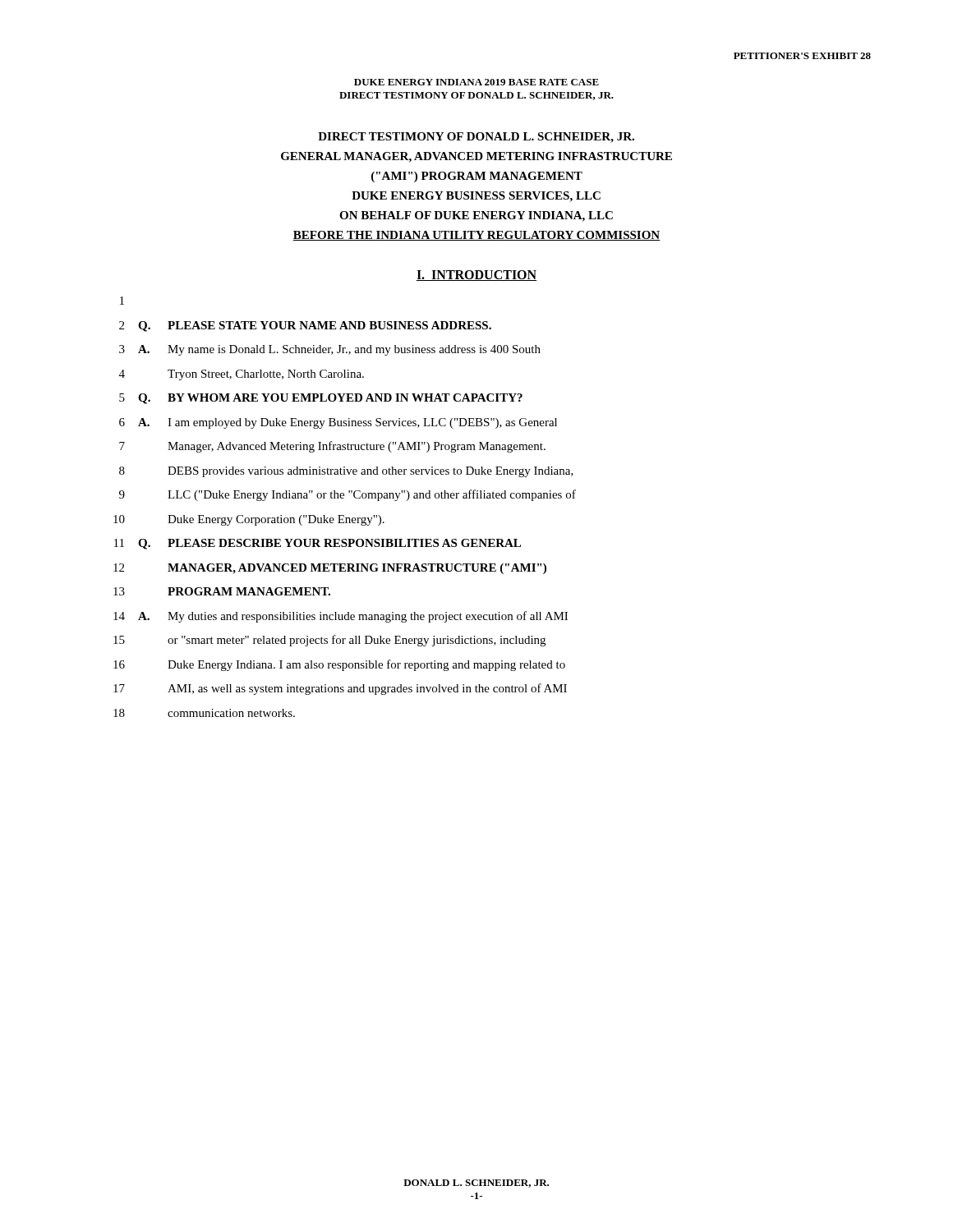
Task: Find "13 PROGRAM MANAGEMENT." on this page
Action: tap(222, 591)
